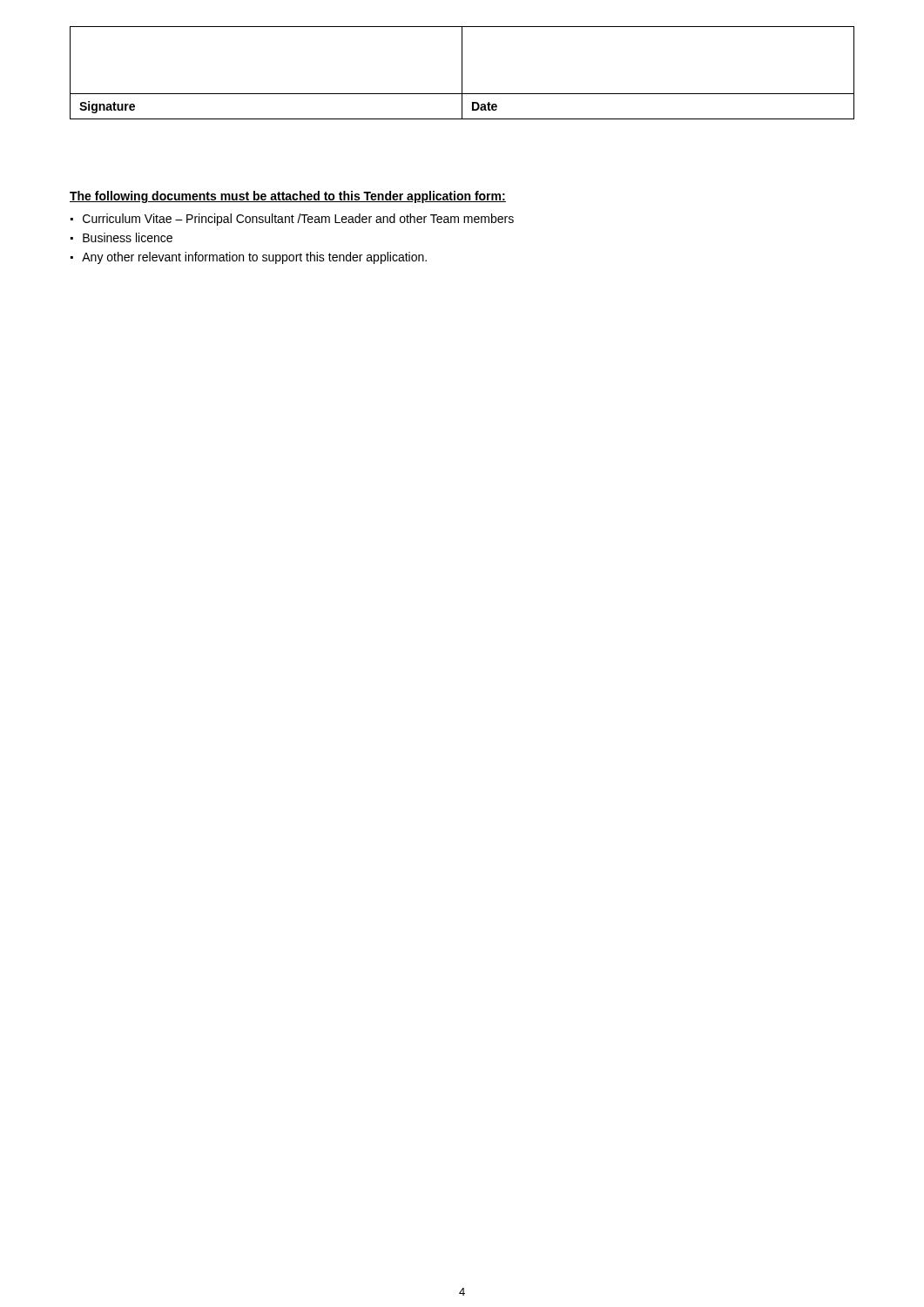Locate the table
The width and height of the screenshot is (924, 1307).
(462, 73)
